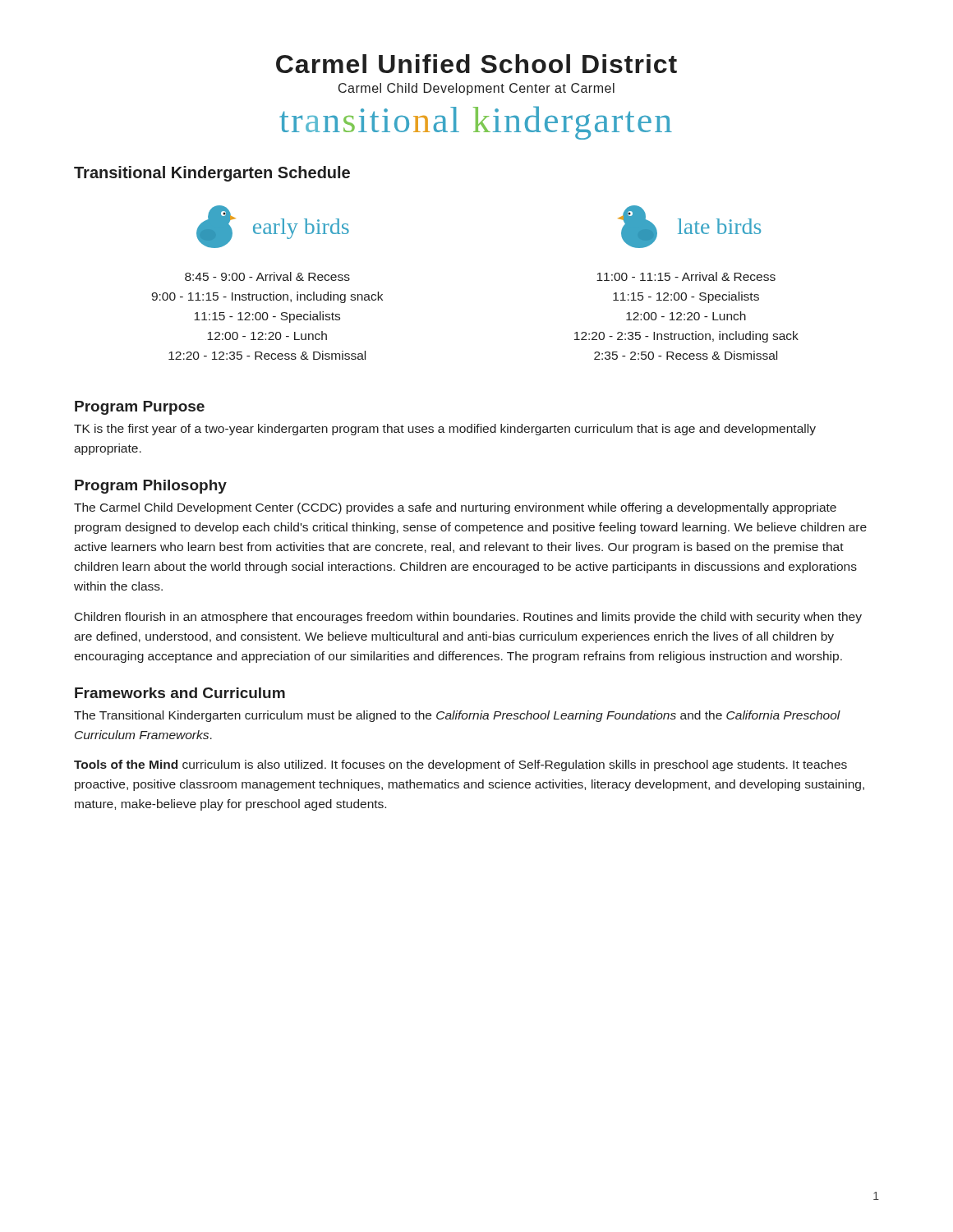This screenshot has width=953, height=1232.
Task: Where is the passage that starts "TK is the first year of a two-year"?
Action: tap(445, 439)
